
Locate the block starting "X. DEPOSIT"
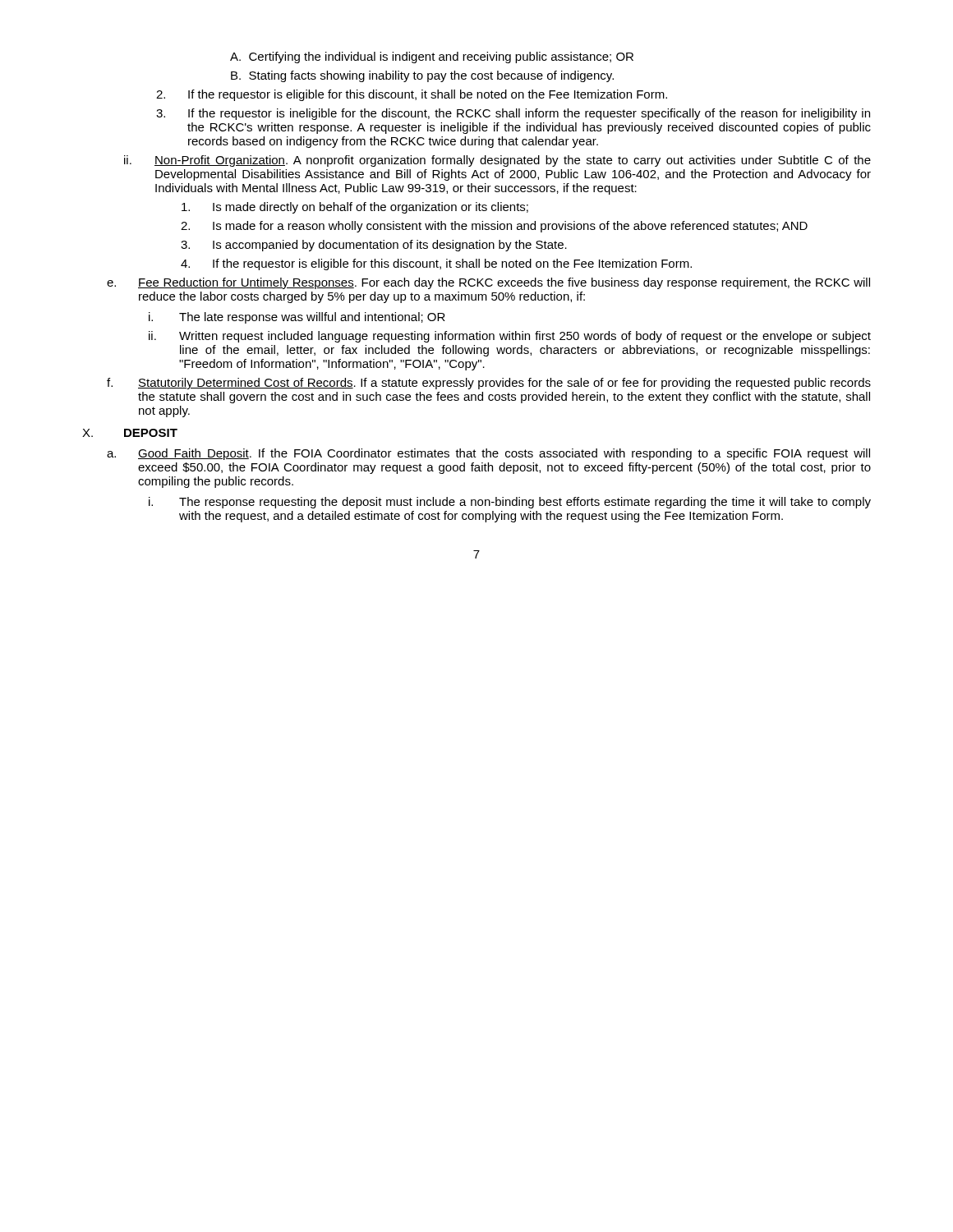click(130, 432)
